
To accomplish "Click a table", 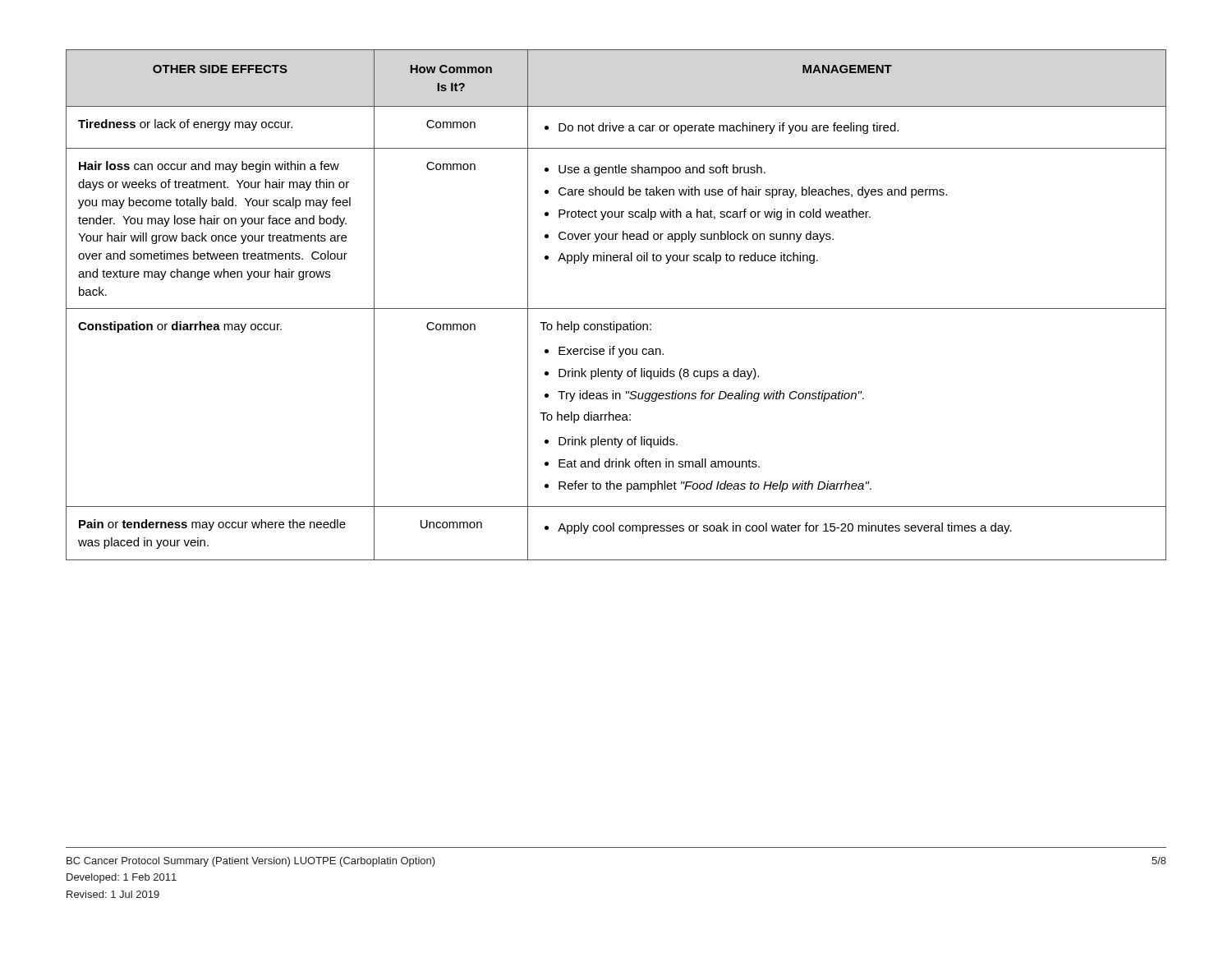I will [x=616, y=441].
